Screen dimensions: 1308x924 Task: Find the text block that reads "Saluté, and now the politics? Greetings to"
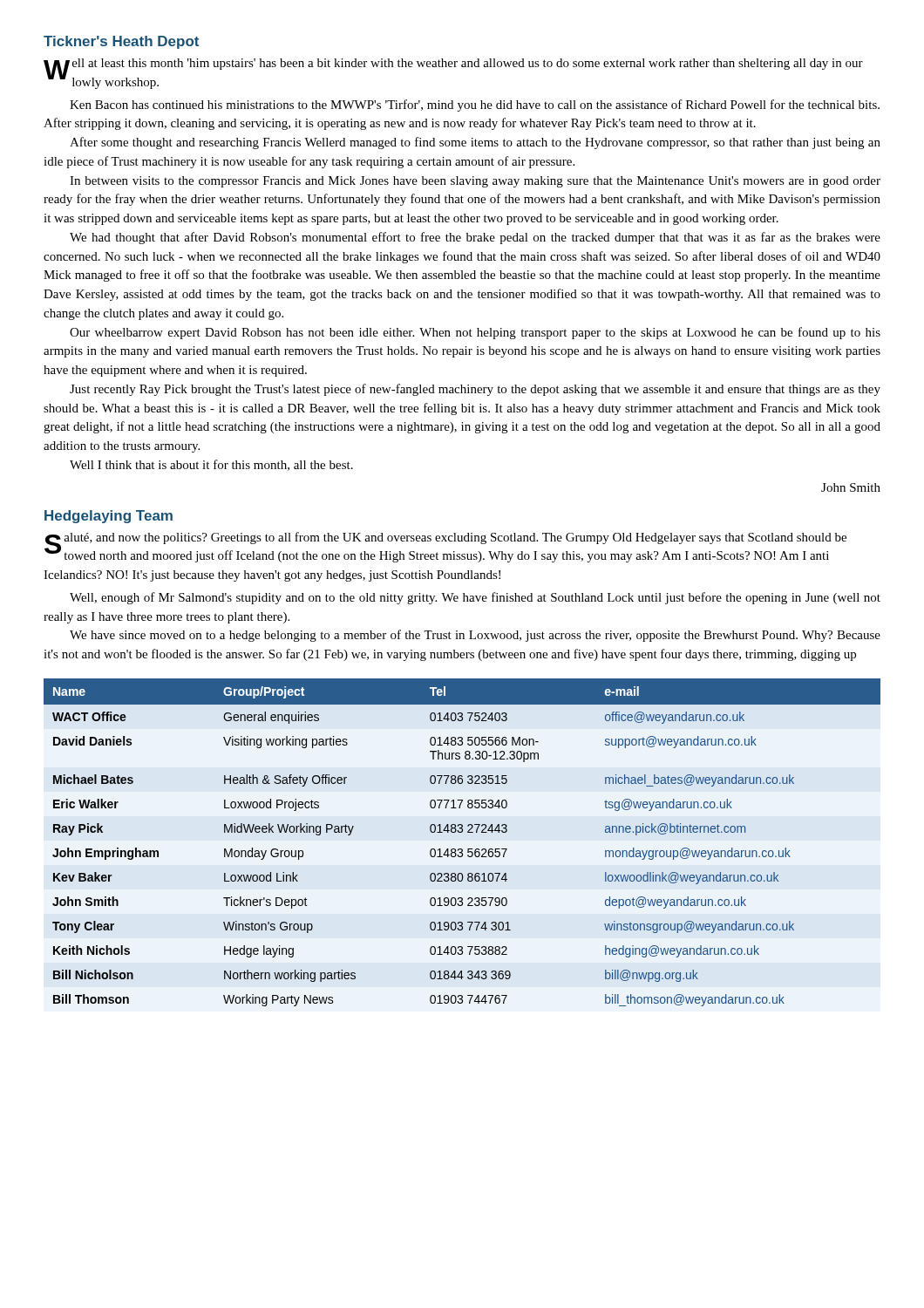462,596
